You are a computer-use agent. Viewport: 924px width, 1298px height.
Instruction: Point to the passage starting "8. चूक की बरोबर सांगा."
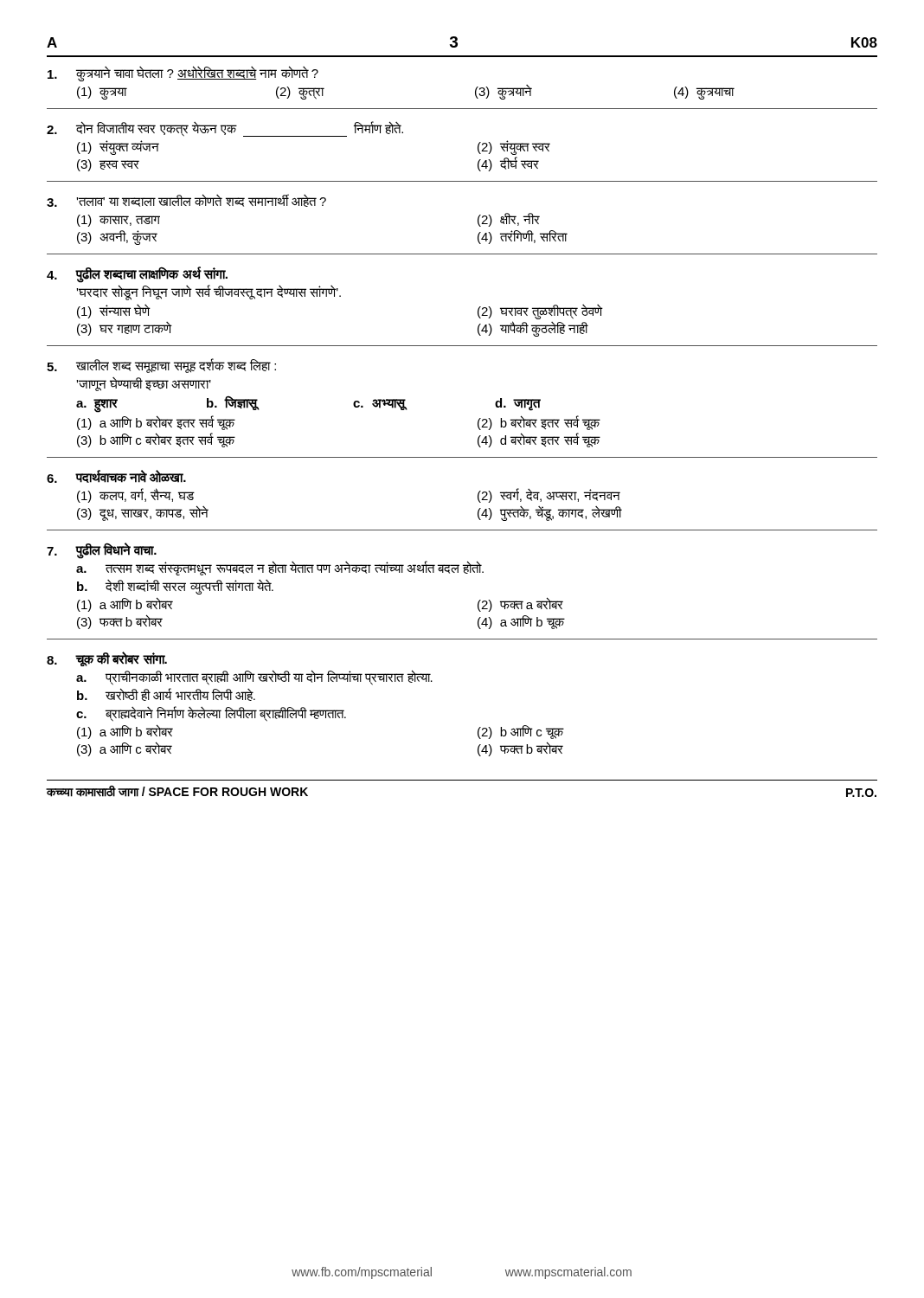[x=107, y=659]
